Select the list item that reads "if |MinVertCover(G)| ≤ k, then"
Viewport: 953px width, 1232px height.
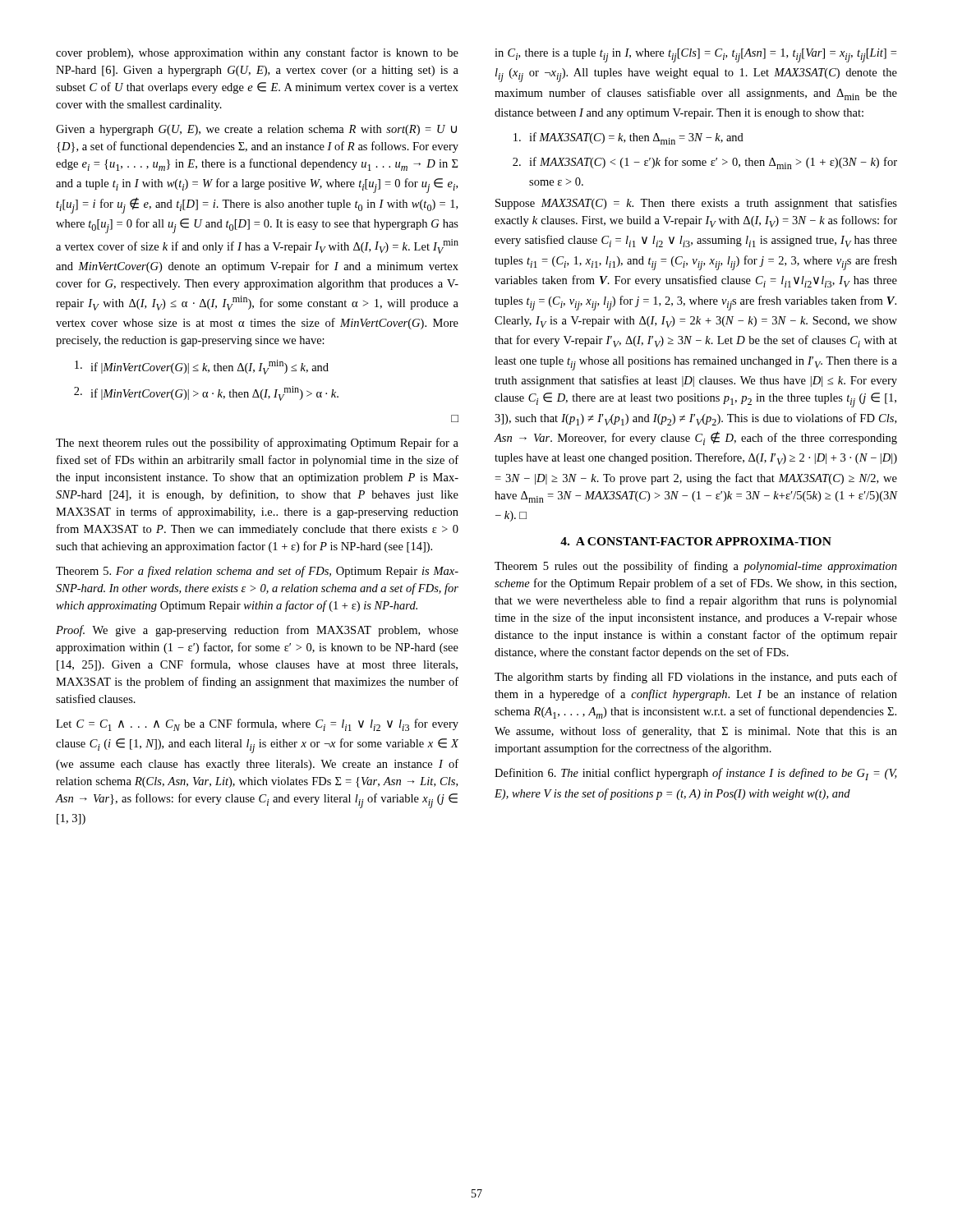pyautogui.click(x=257, y=368)
